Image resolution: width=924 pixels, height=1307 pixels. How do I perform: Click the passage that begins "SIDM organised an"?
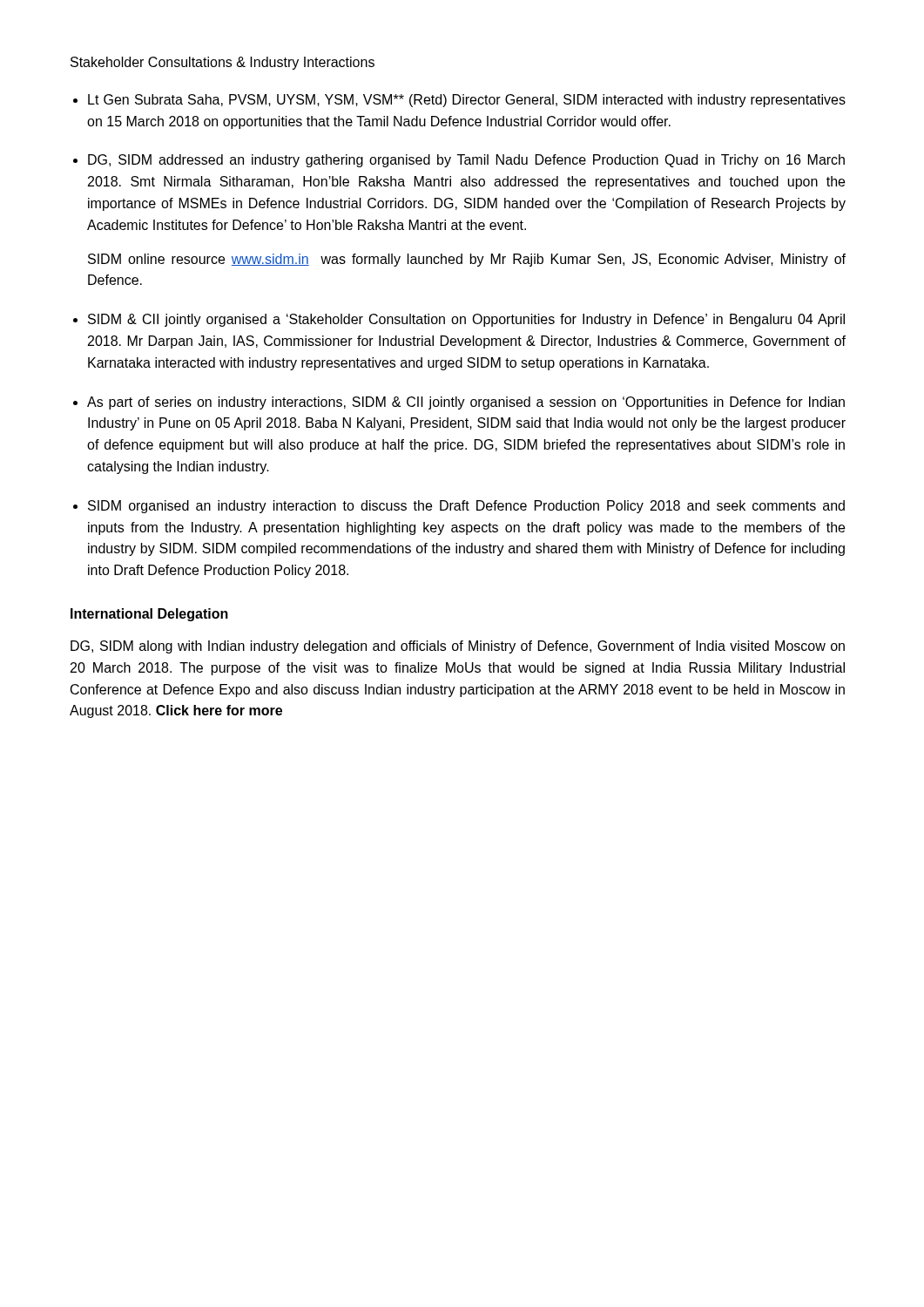tap(466, 538)
